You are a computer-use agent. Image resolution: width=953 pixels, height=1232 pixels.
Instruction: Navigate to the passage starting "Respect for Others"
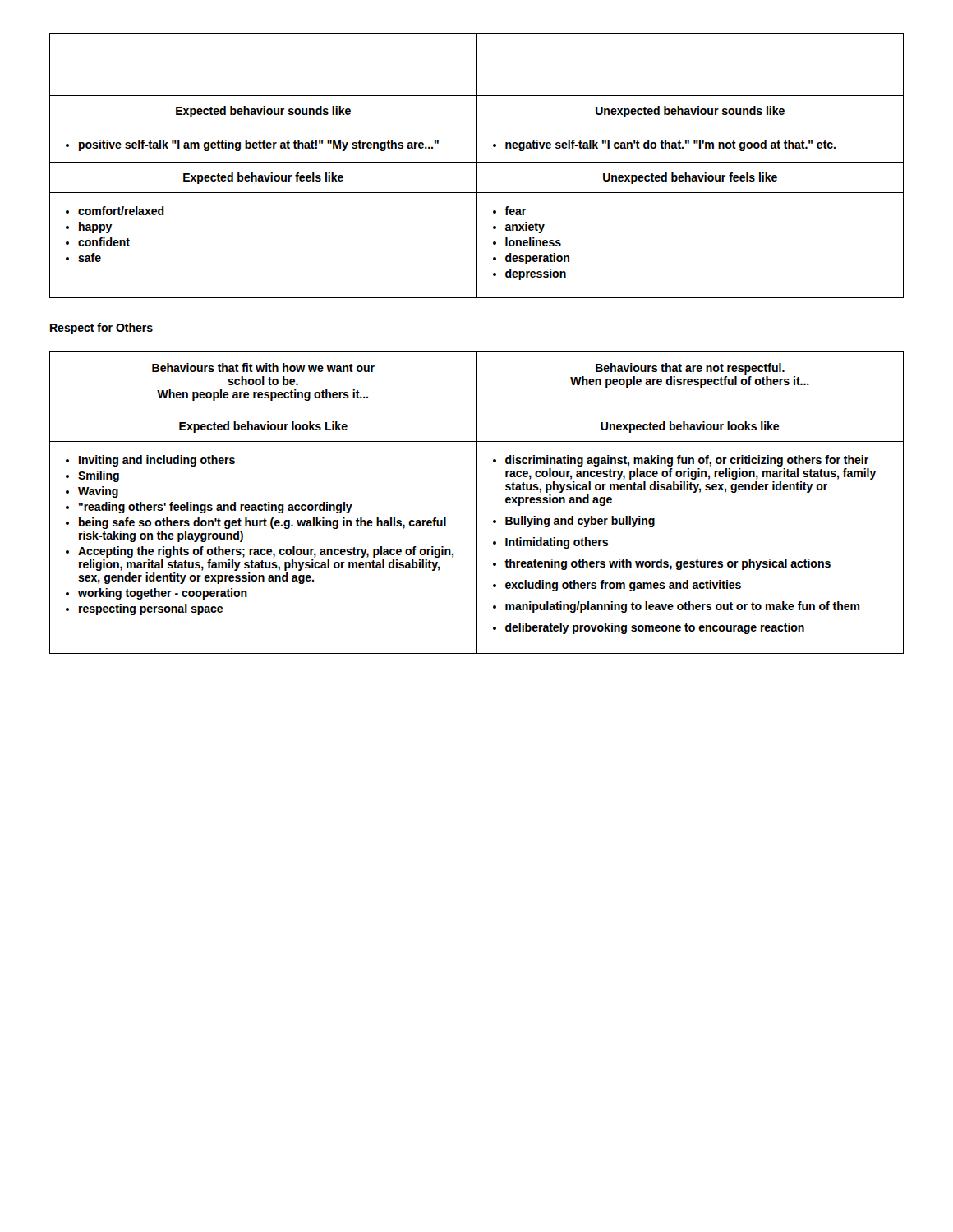[x=101, y=328]
